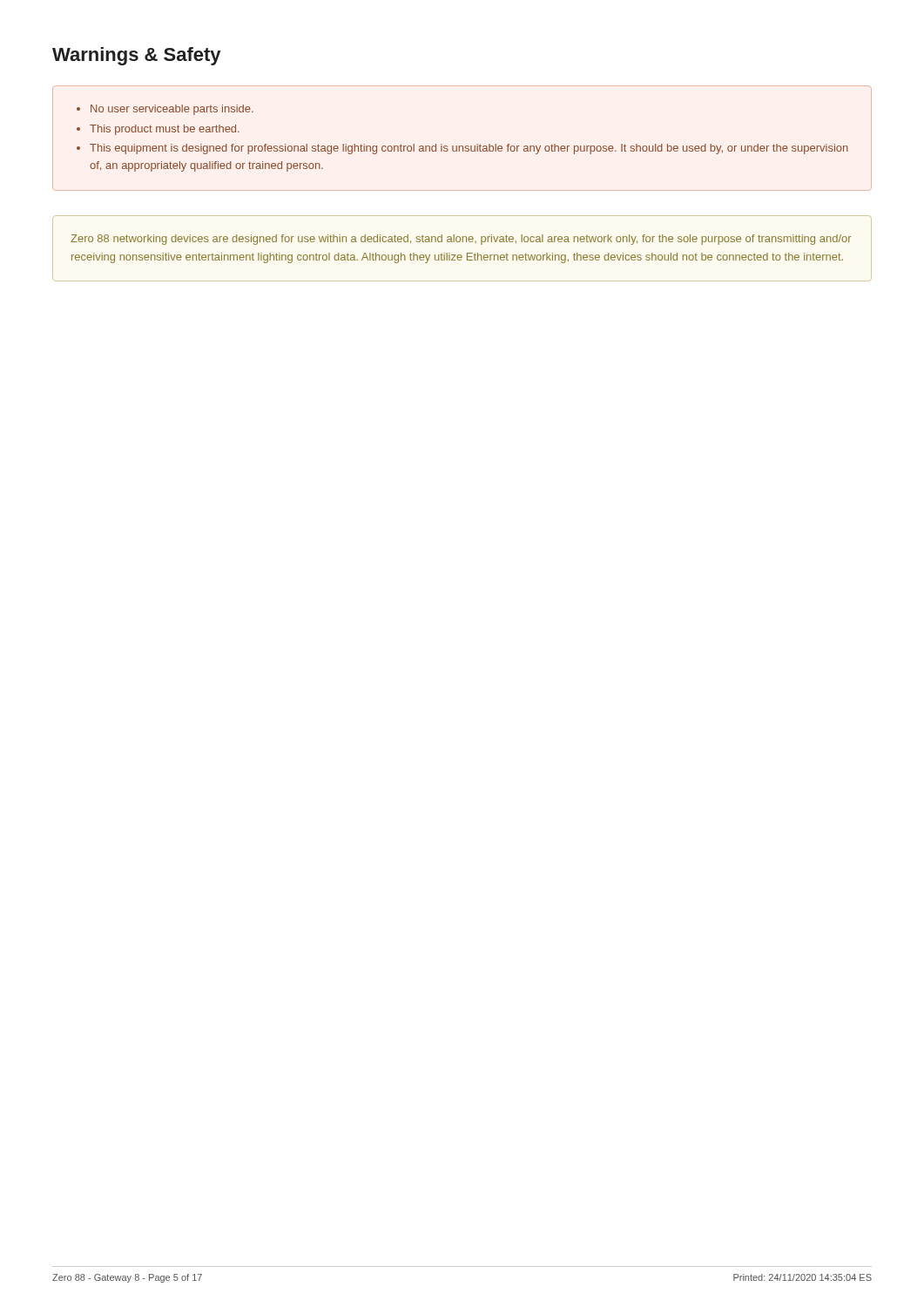924x1307 pixels.
Task: Select the element starting "This equipment is designed for professional stage lighting"
Action: click(469, 156)
